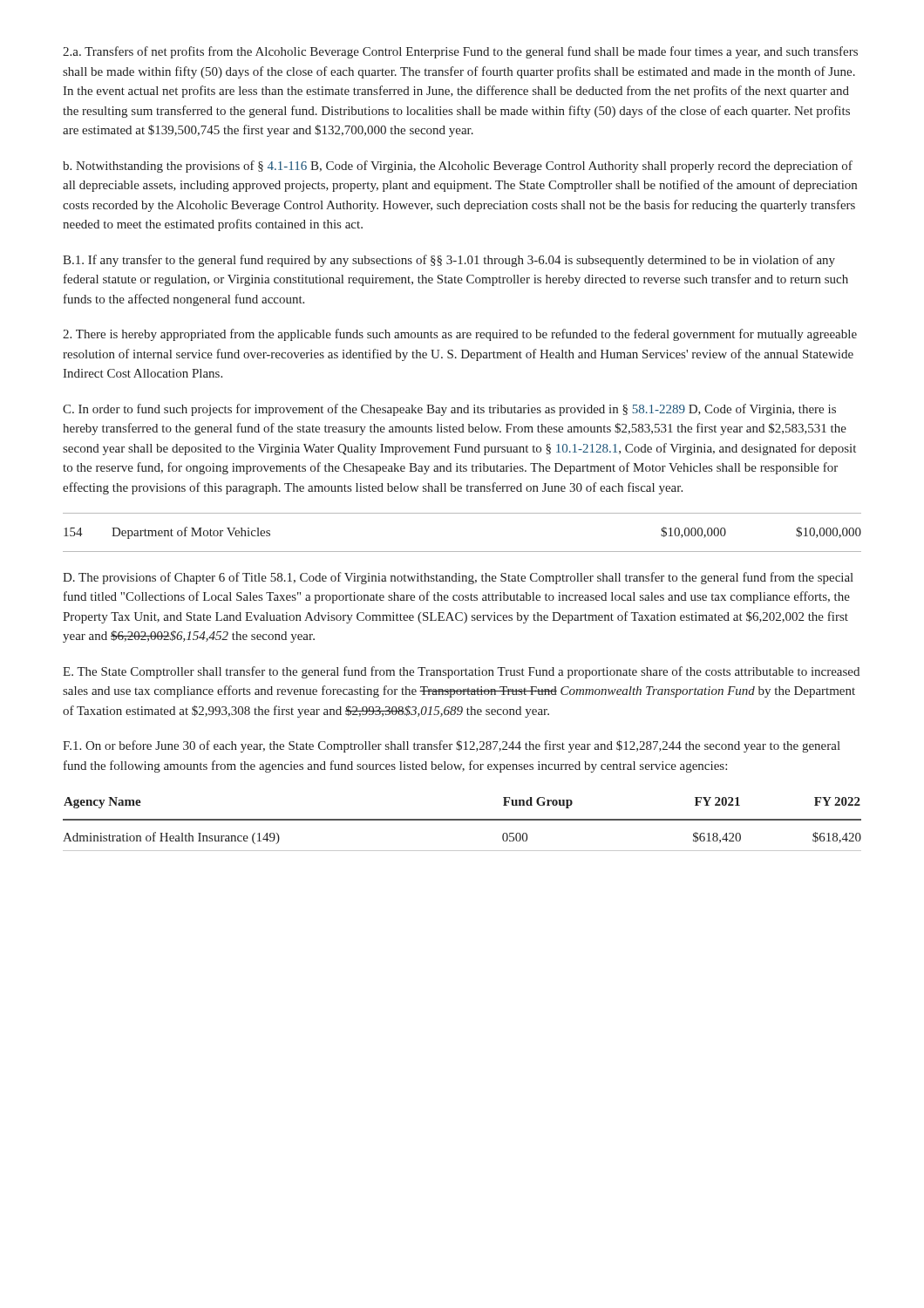Click on the text block that reads "D. The provisions of Chapter 6 of"
This screenshot has width=924, height=1308.
pyautogui.click(x=458, y=606)
